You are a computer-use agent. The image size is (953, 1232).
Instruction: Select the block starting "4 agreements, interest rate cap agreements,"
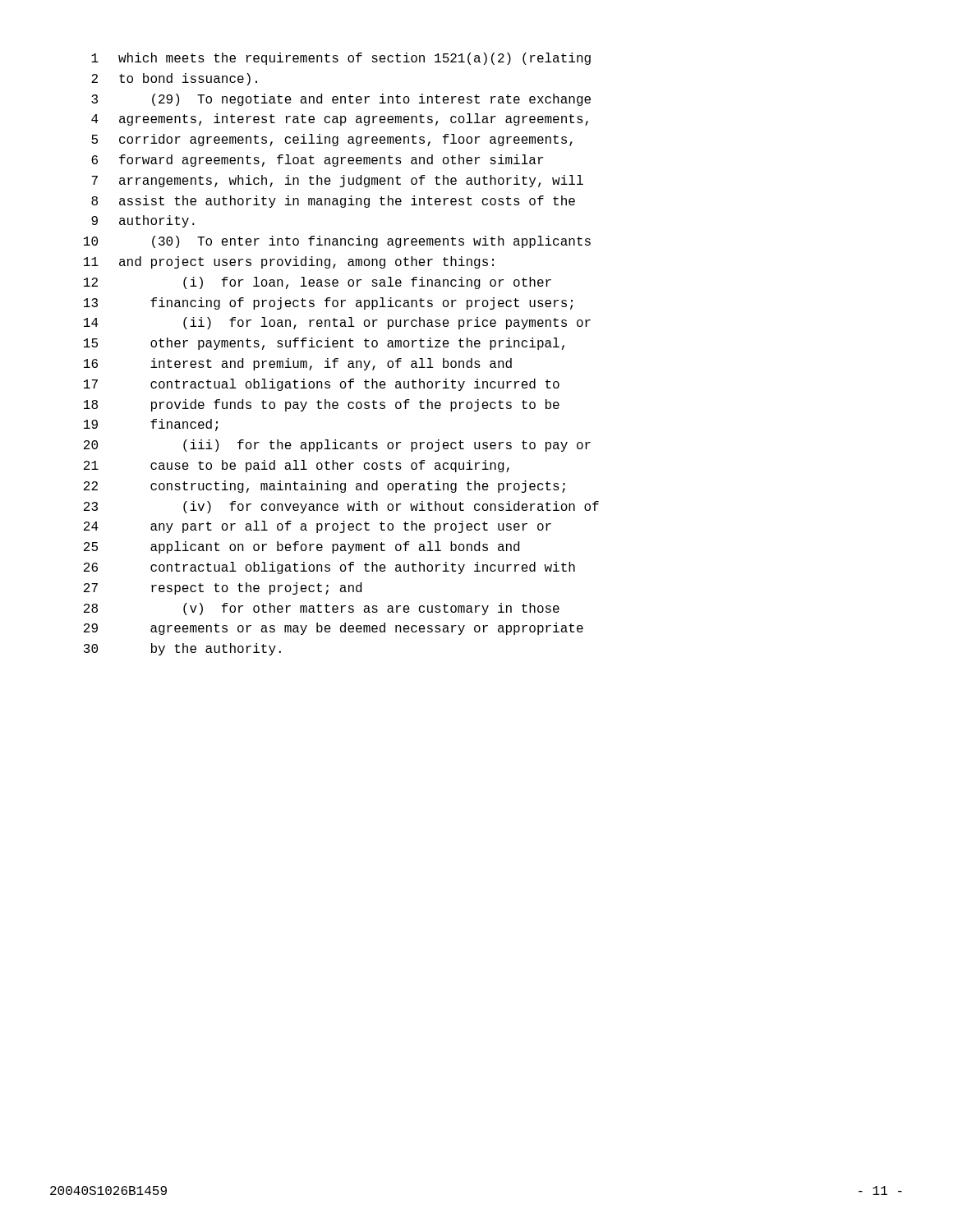click(x=476, y=121)
